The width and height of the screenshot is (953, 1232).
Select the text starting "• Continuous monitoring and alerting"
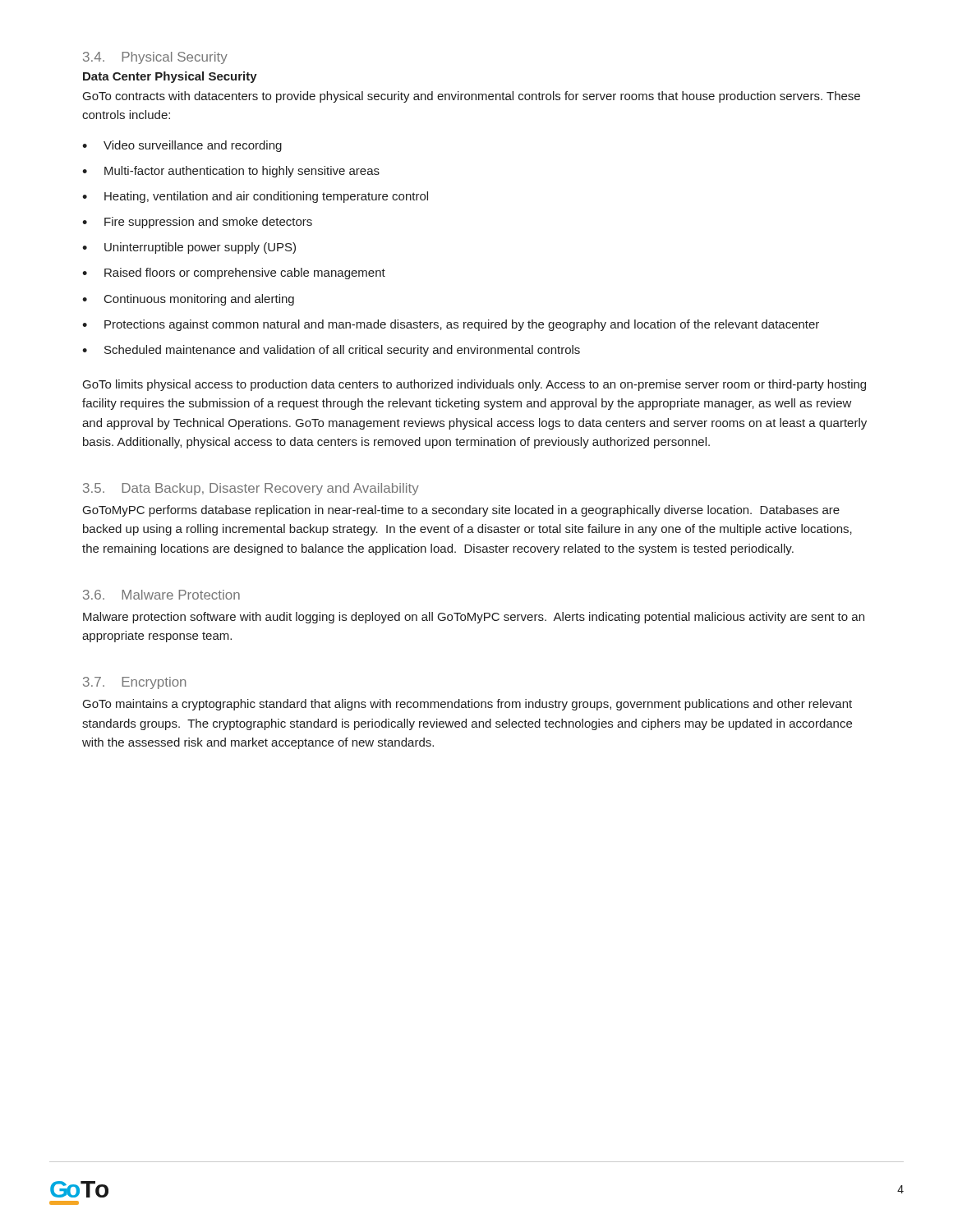coord(188,300)
